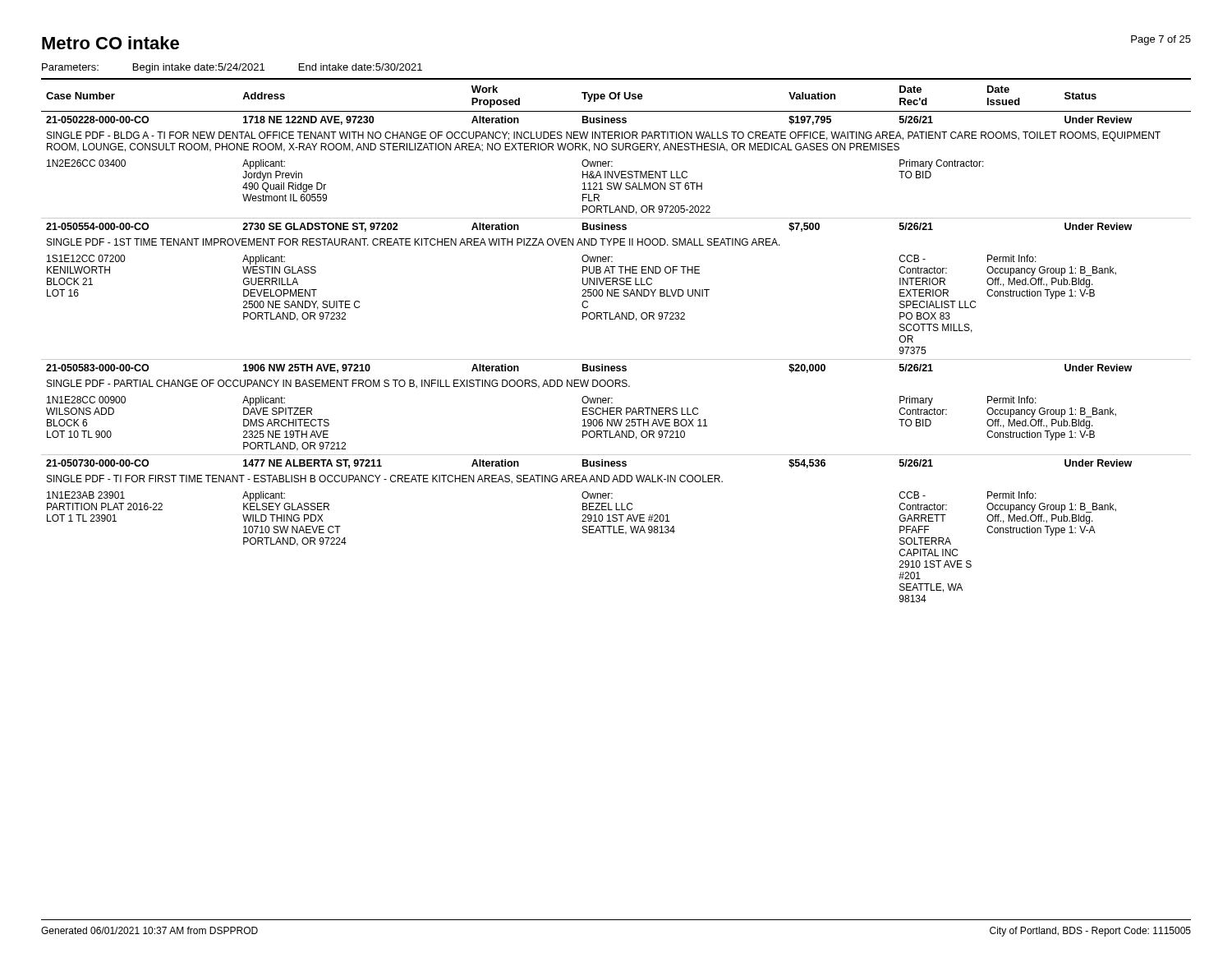Click where it says "Metro CO intake"
This screenshot has width=1232, height=953.
110,43
